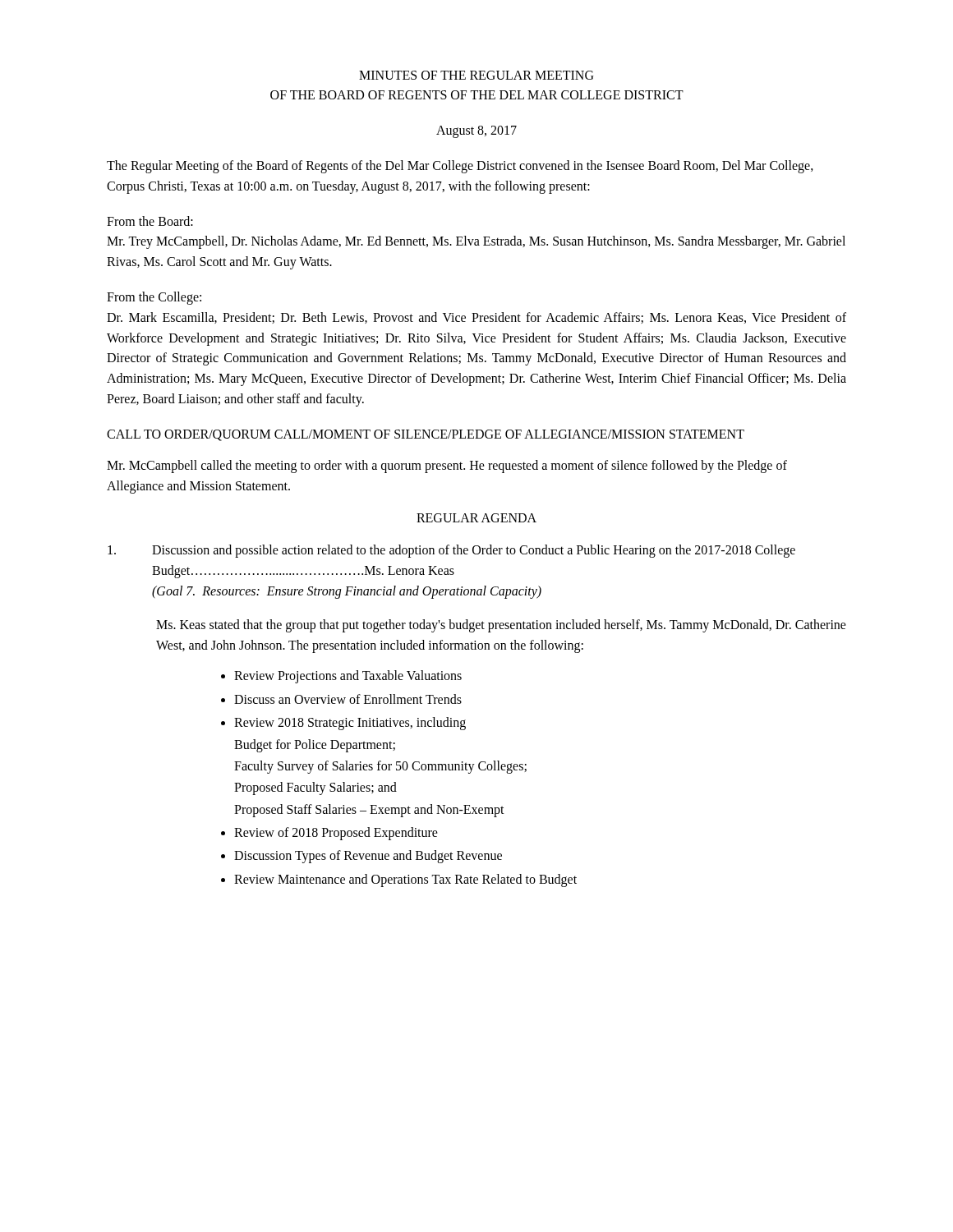The height and width of the screenshot is (1232, 953).
Task: Click the passage that begins "From the Board: Mr. Trey McCampbell, Dr. Nicholas"
Action: [x=476, y=241]
